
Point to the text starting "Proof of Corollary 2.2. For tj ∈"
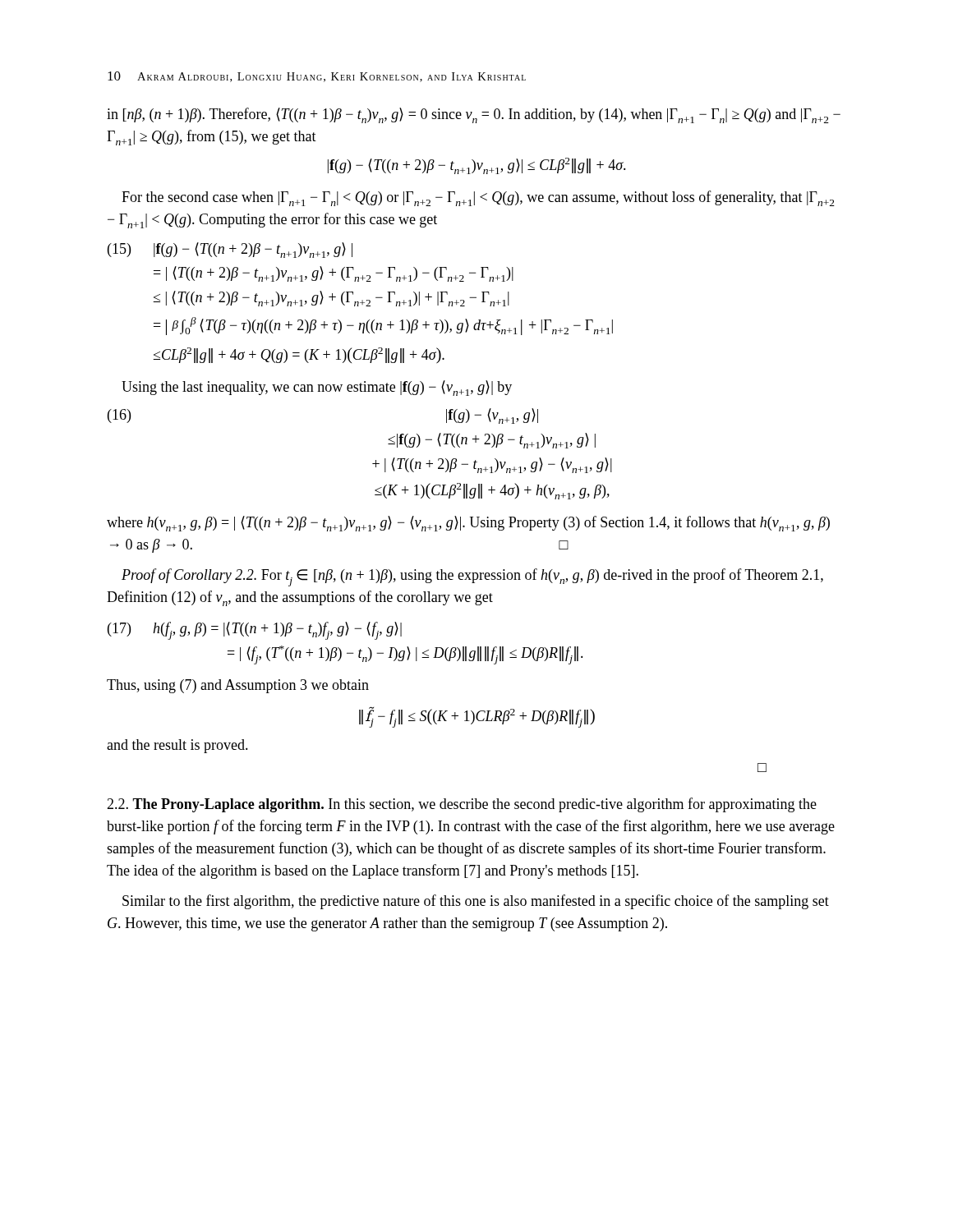click(x=465, y=588)
